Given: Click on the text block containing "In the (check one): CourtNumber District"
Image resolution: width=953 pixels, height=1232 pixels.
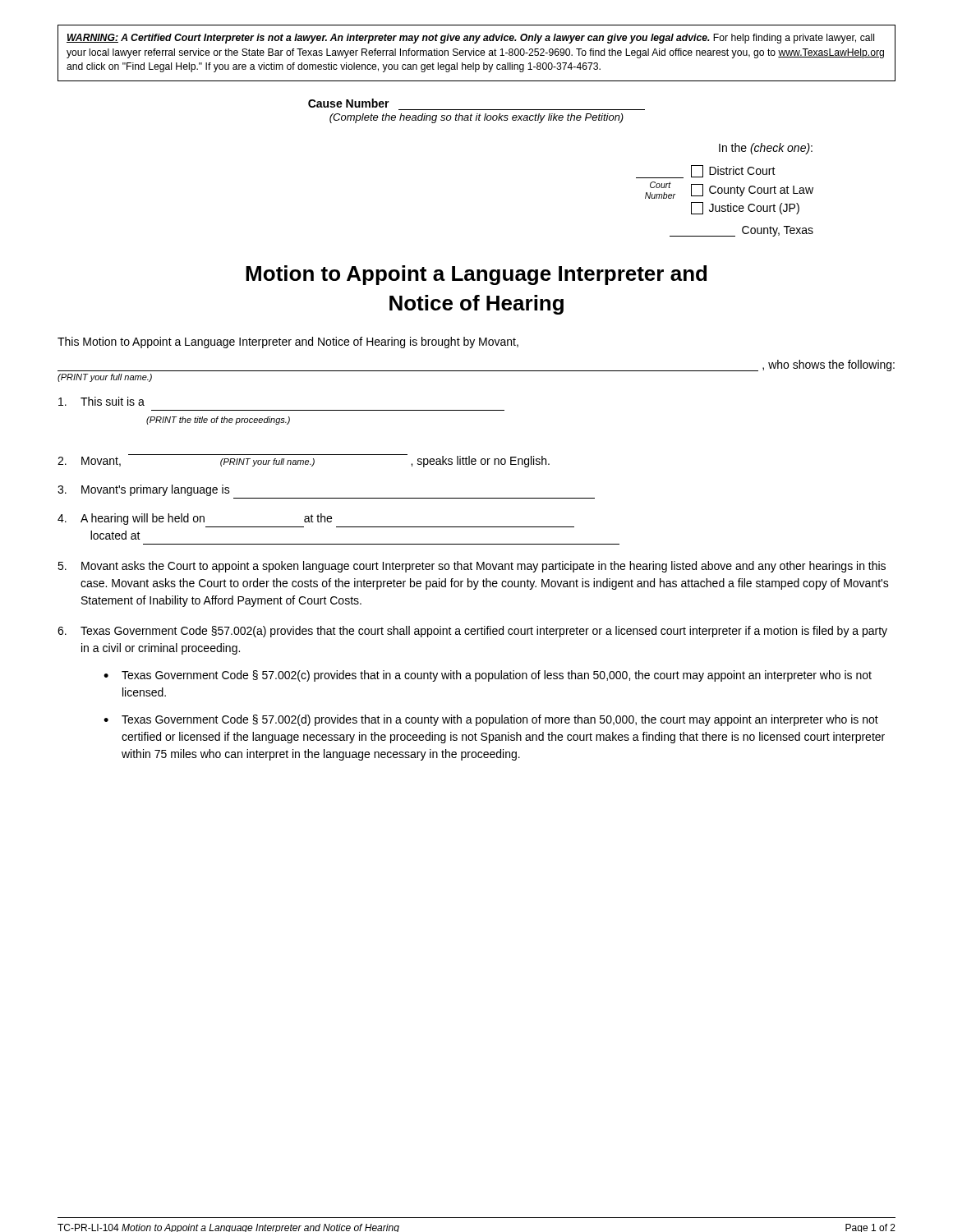Looking at the screenshot, I should tap(766, 149).
